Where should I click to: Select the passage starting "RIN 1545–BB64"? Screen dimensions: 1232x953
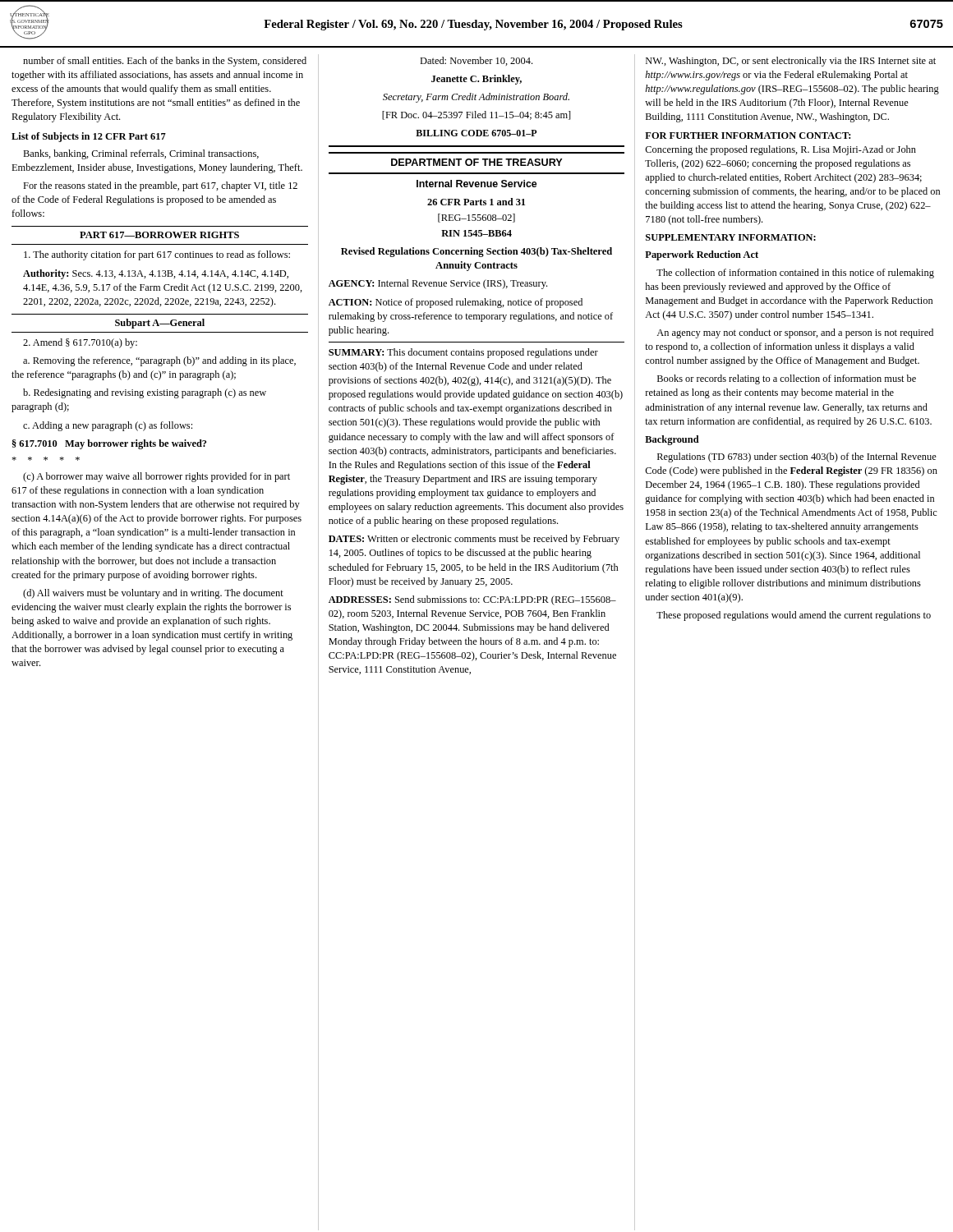[x=476, y=233]
